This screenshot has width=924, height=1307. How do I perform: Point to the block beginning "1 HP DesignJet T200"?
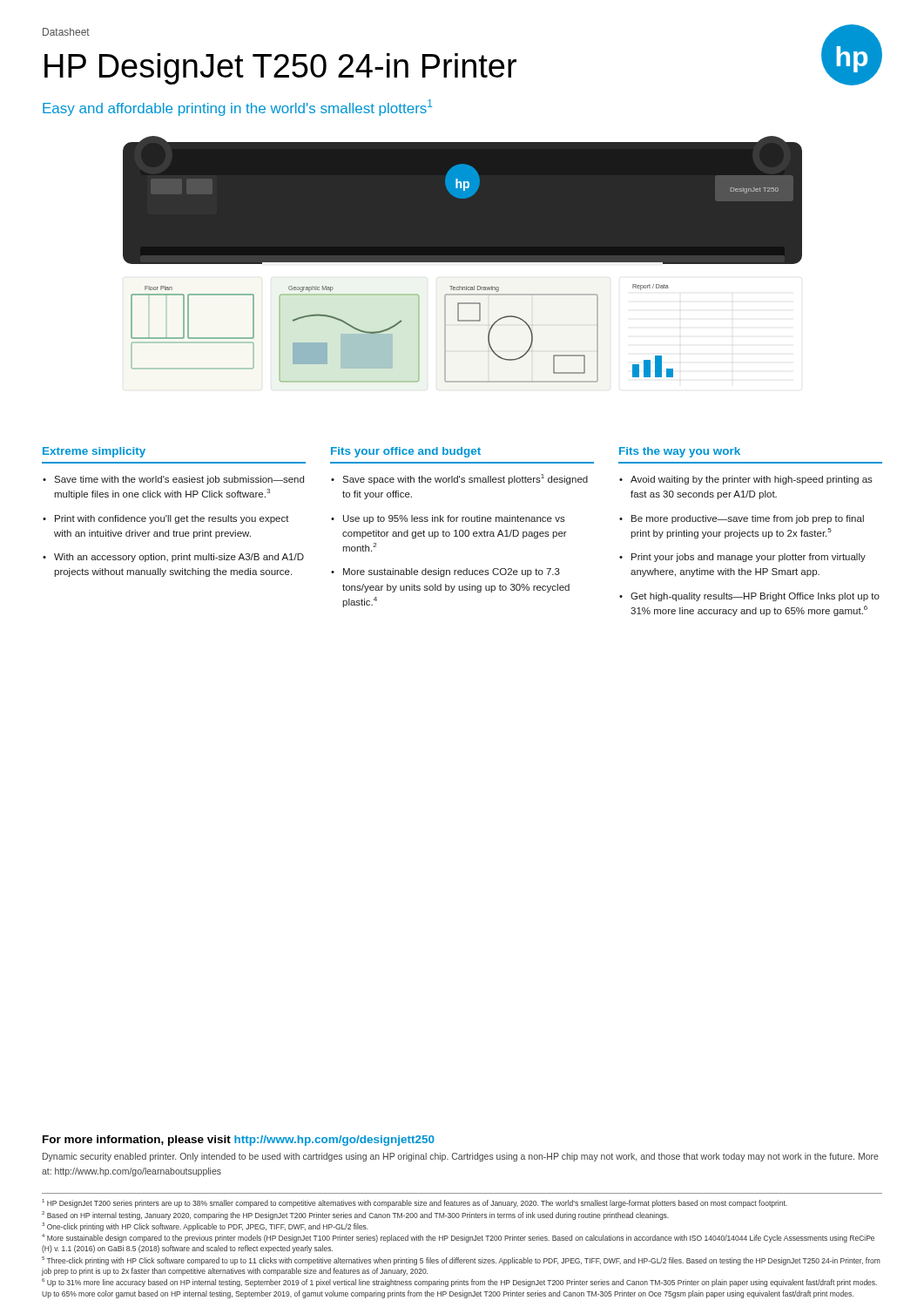415,1203
